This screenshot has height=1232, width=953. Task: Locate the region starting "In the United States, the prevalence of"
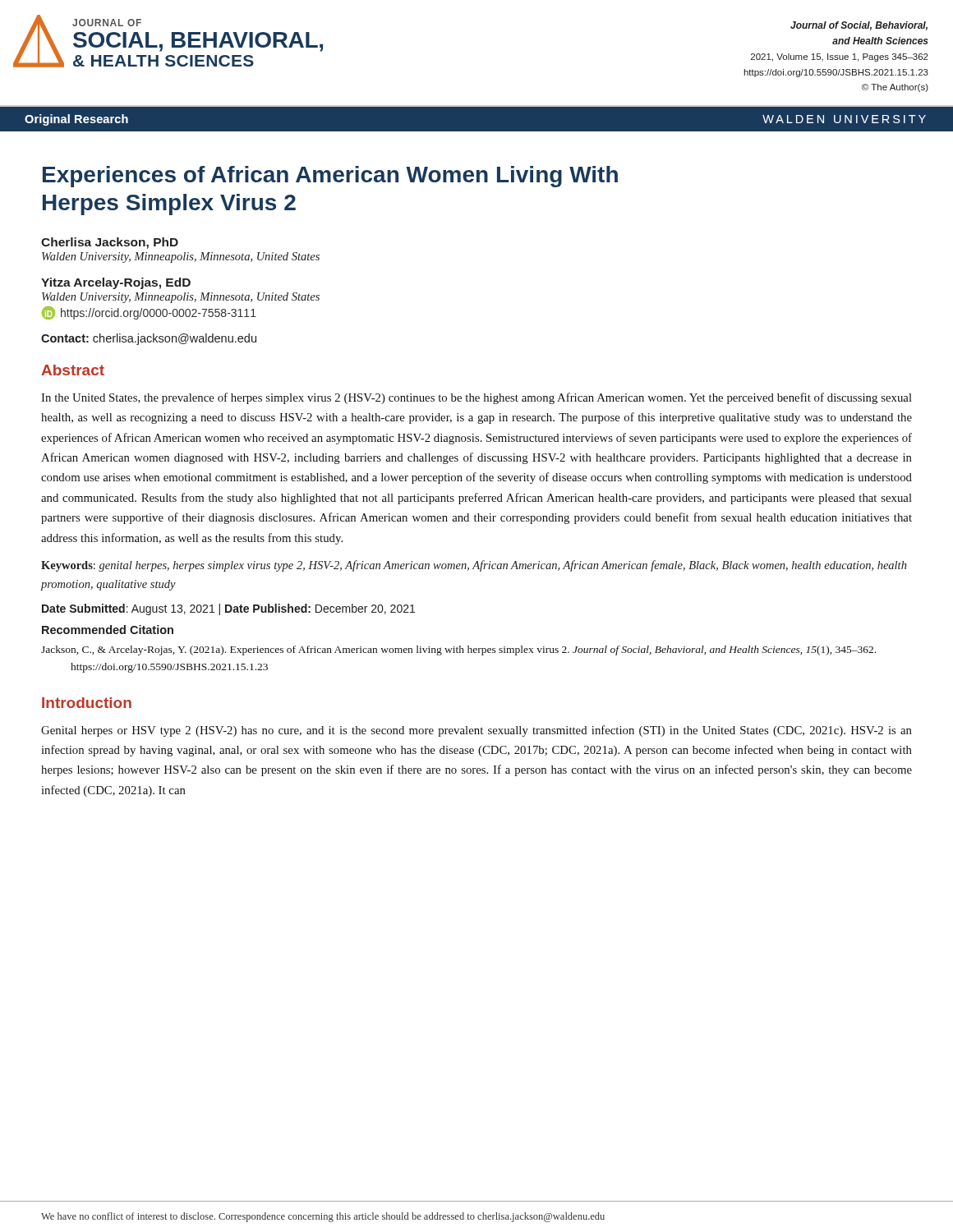(476, 468)
